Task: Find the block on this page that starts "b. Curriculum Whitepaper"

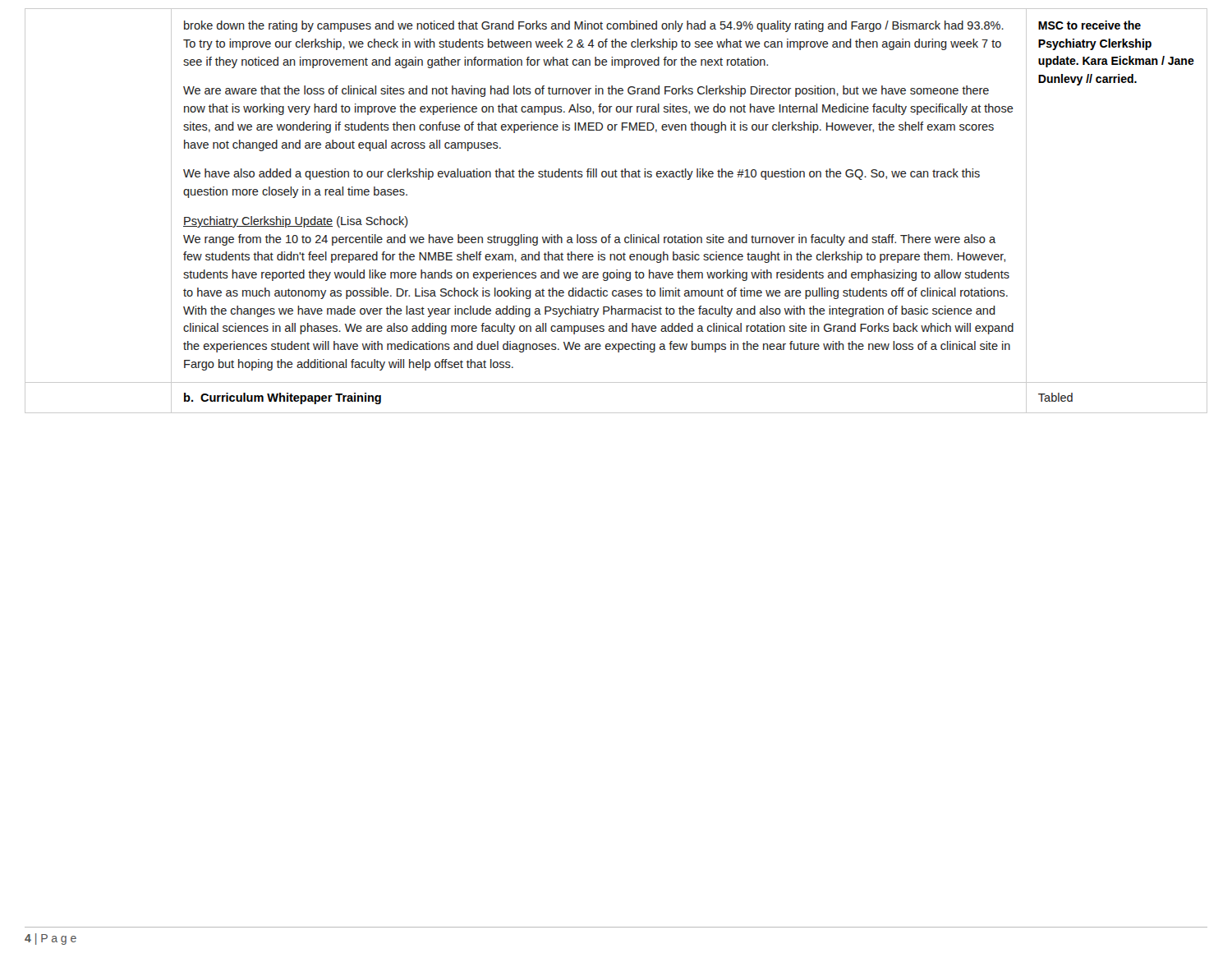Action: (282, 397)
